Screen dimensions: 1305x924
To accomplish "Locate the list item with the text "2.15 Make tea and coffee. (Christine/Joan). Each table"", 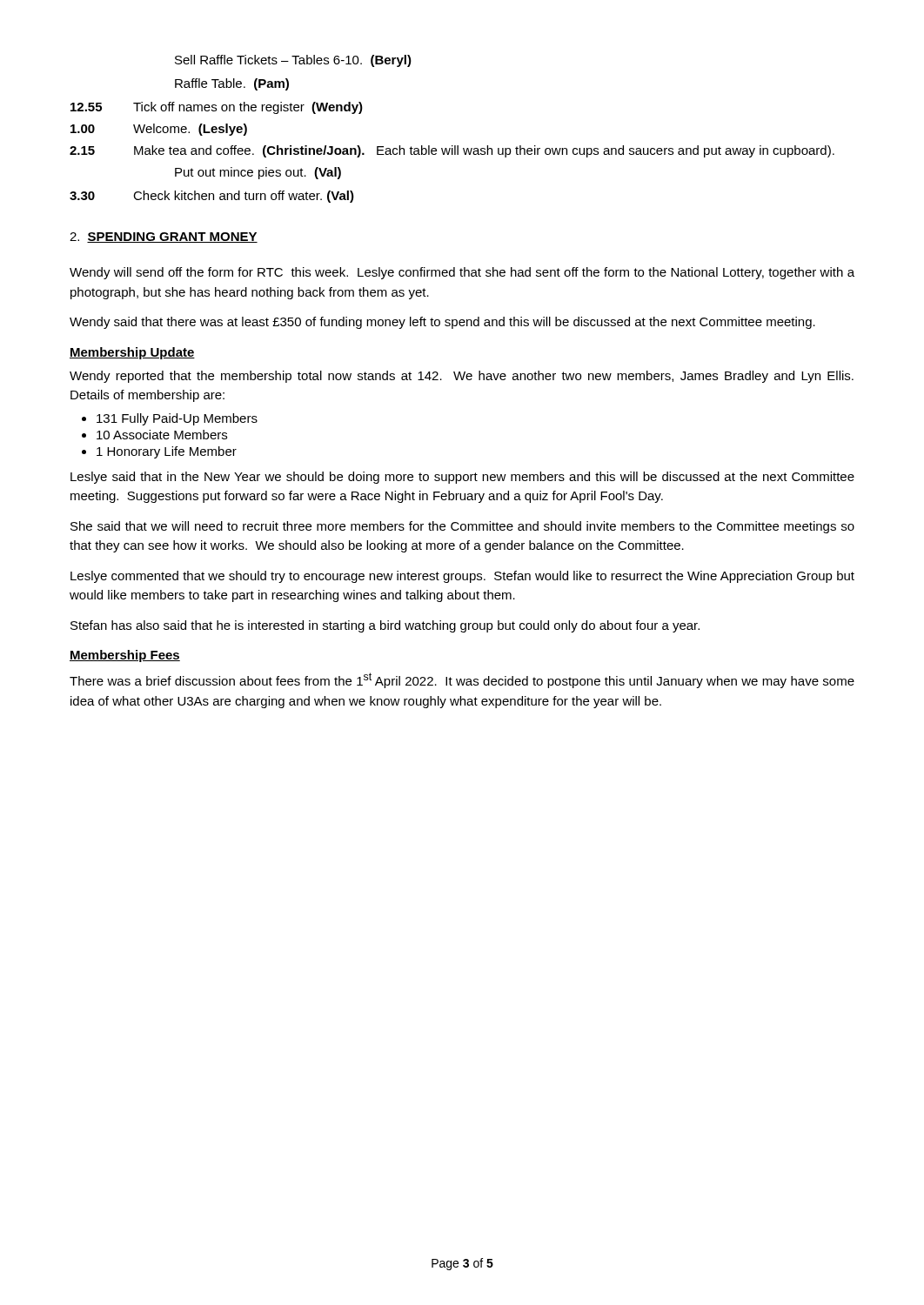I will pyautogui.click(x=462, y=150).
